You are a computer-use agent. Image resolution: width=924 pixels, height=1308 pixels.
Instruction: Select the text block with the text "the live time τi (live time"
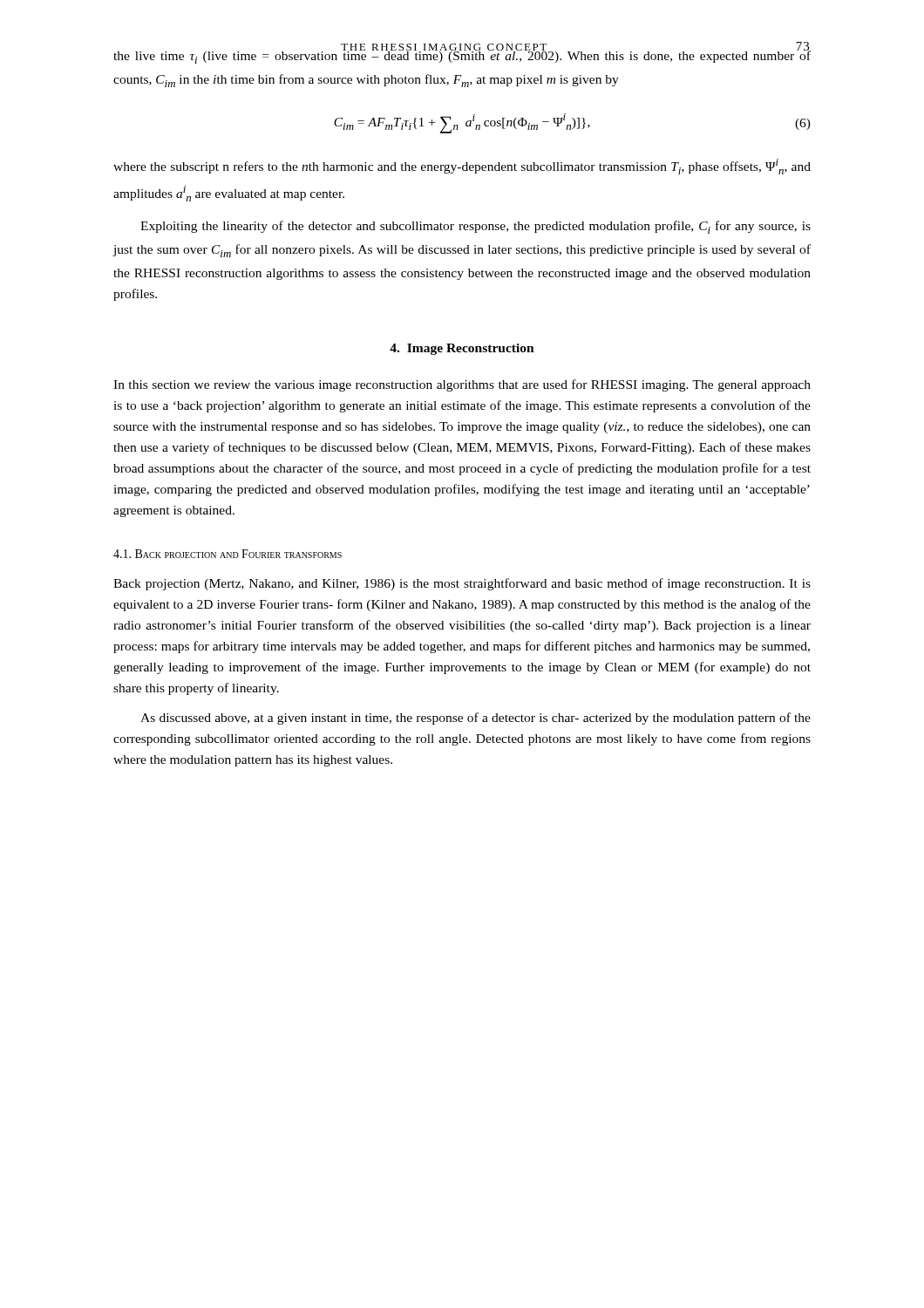462,69
